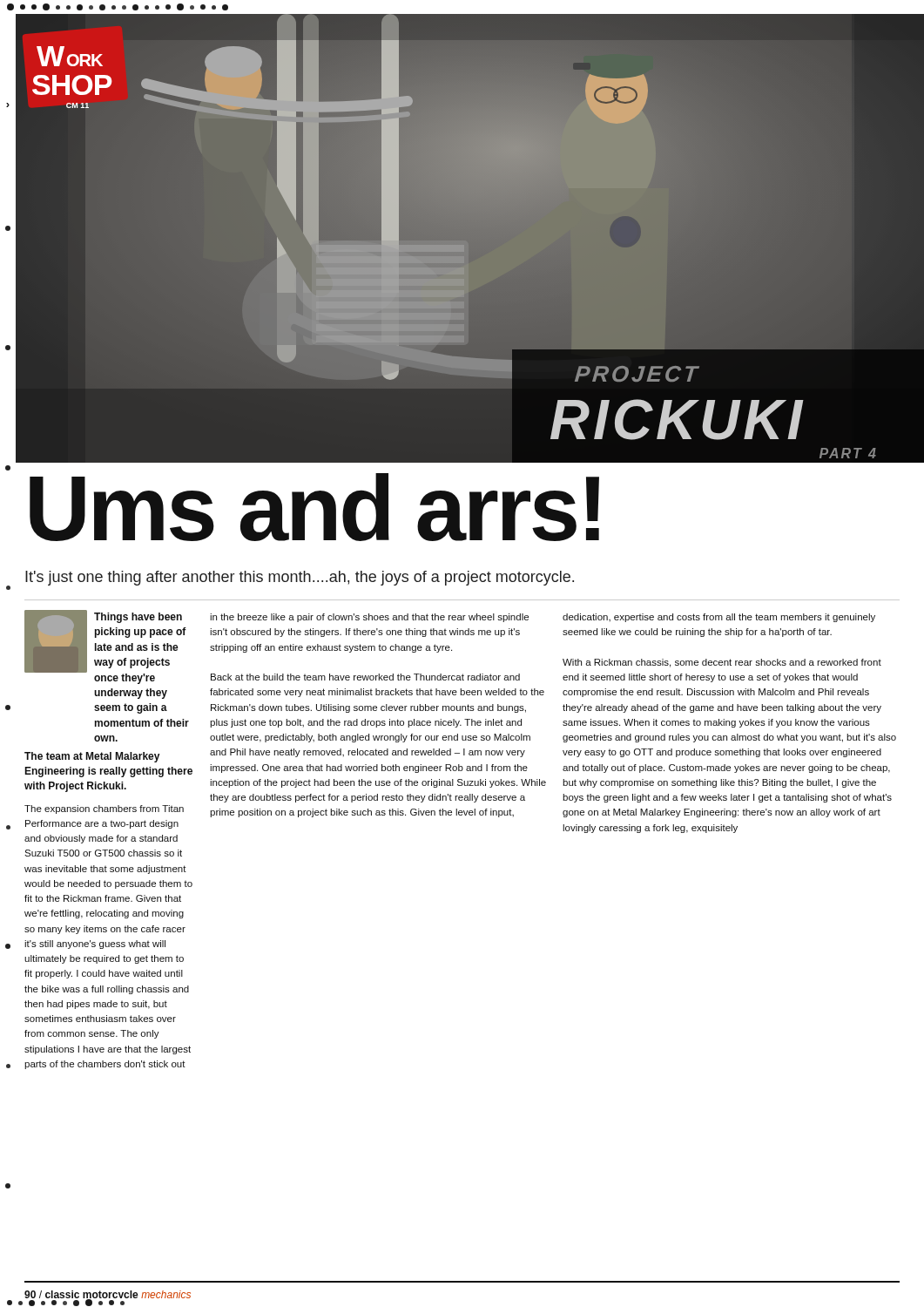Point to the block beginning "Things have been picking up pace of late"

tap(141, 677)
